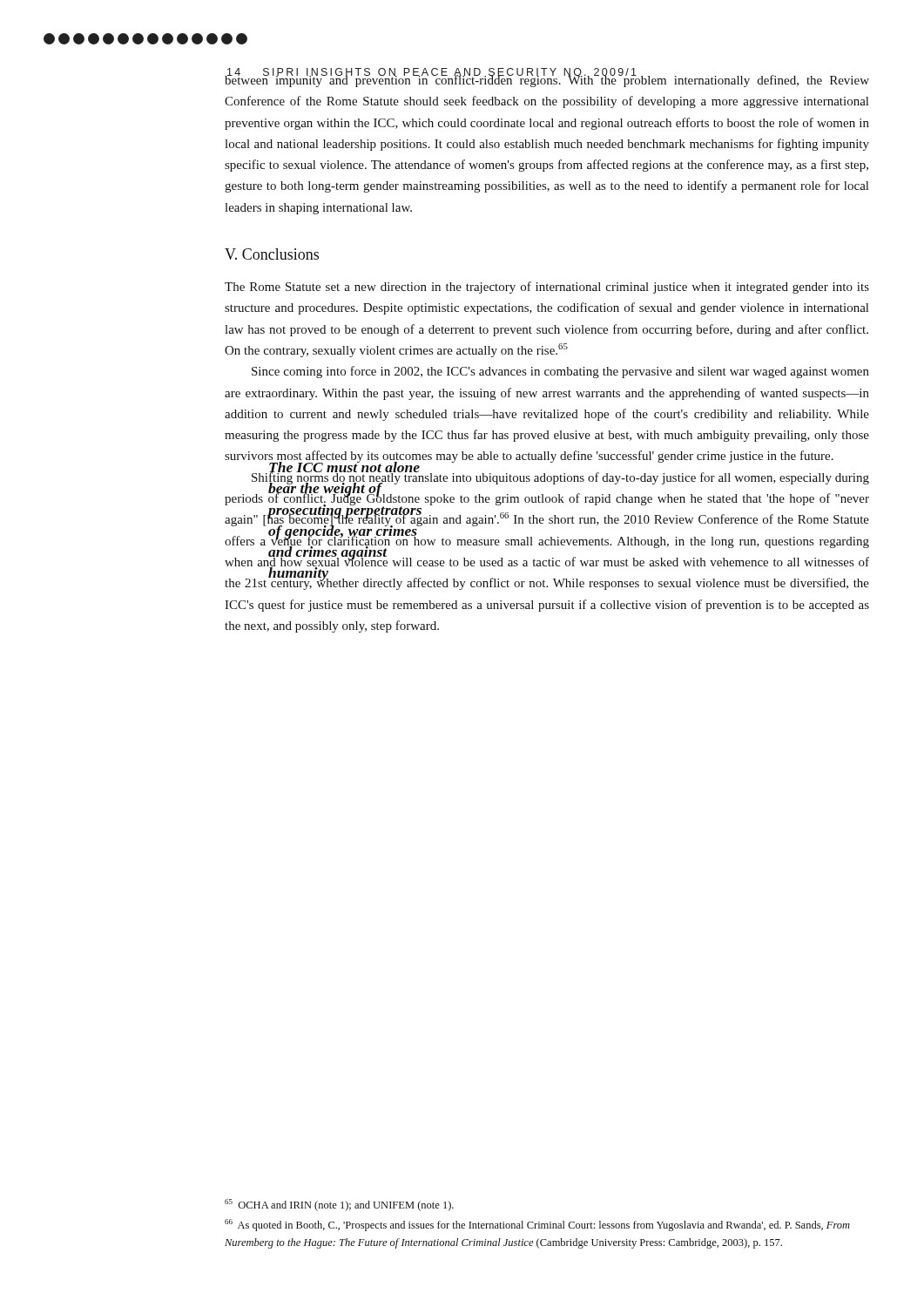
Task: Find the passage starting "Since coming into force in 2002, the ICC's"
Action: click(547, 414)
